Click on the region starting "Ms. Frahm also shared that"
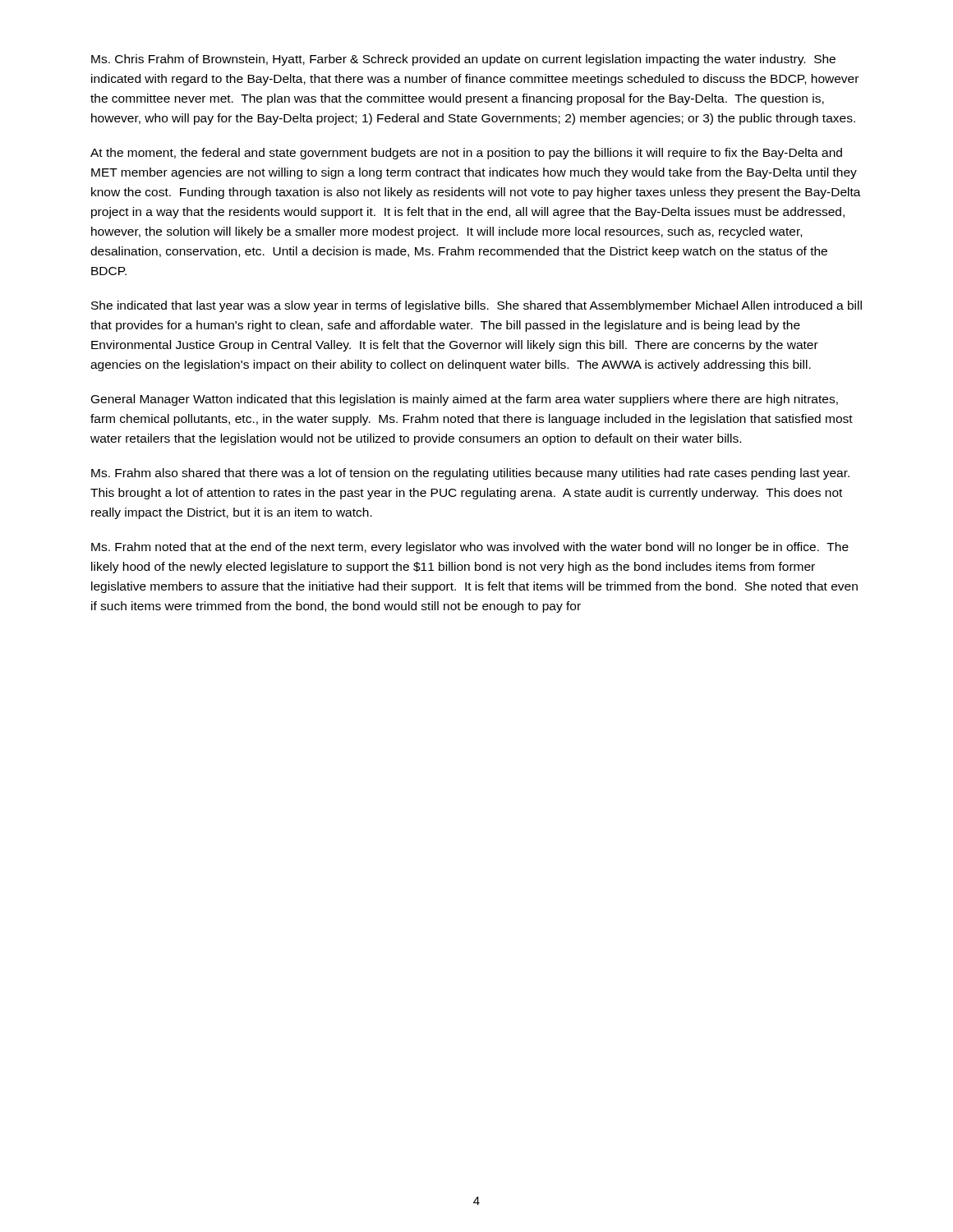The height and width of the screenshot is (1232, 953). point(472,493)
